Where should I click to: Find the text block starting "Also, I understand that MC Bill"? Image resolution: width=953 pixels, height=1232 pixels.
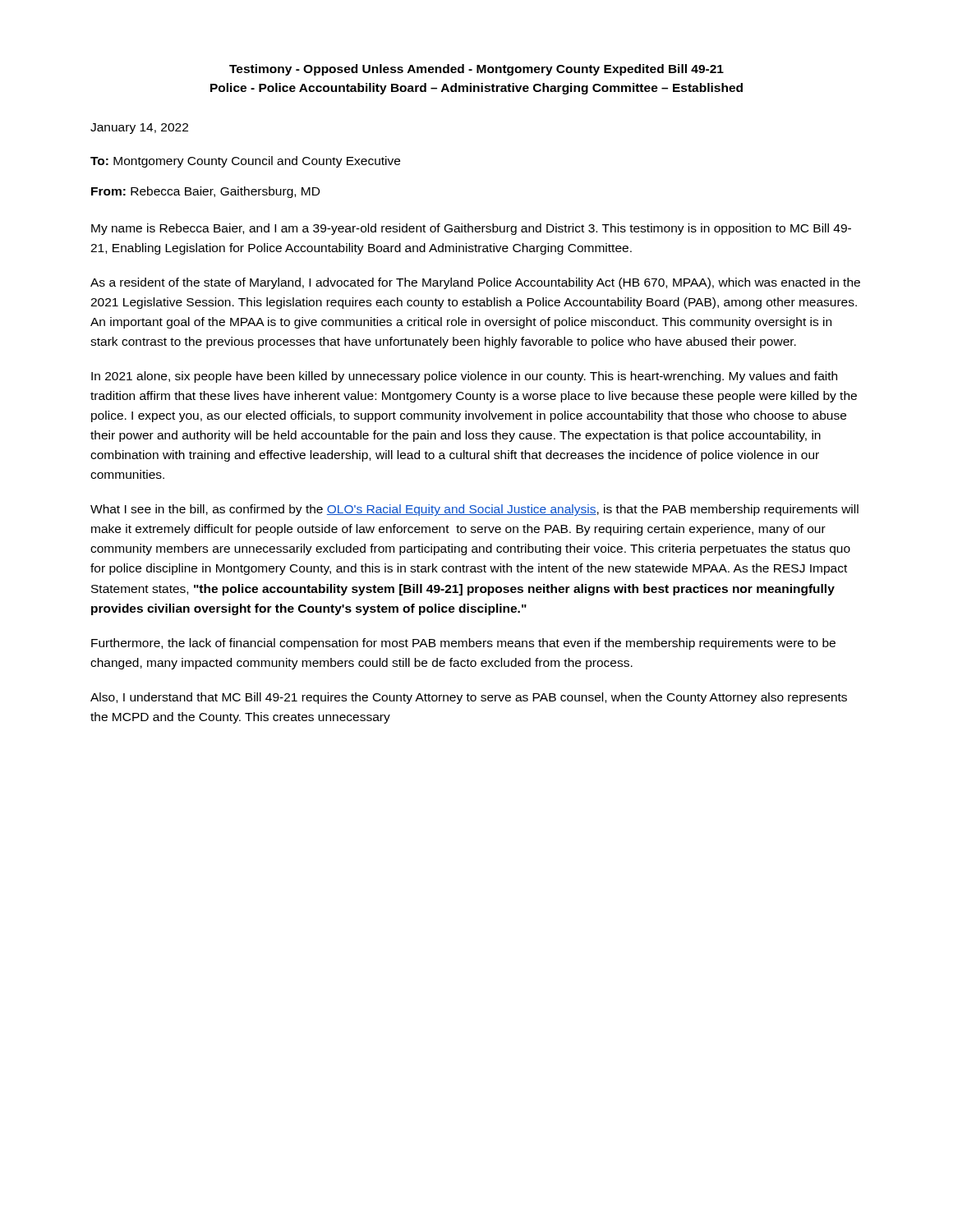click(x=469, y=706)
